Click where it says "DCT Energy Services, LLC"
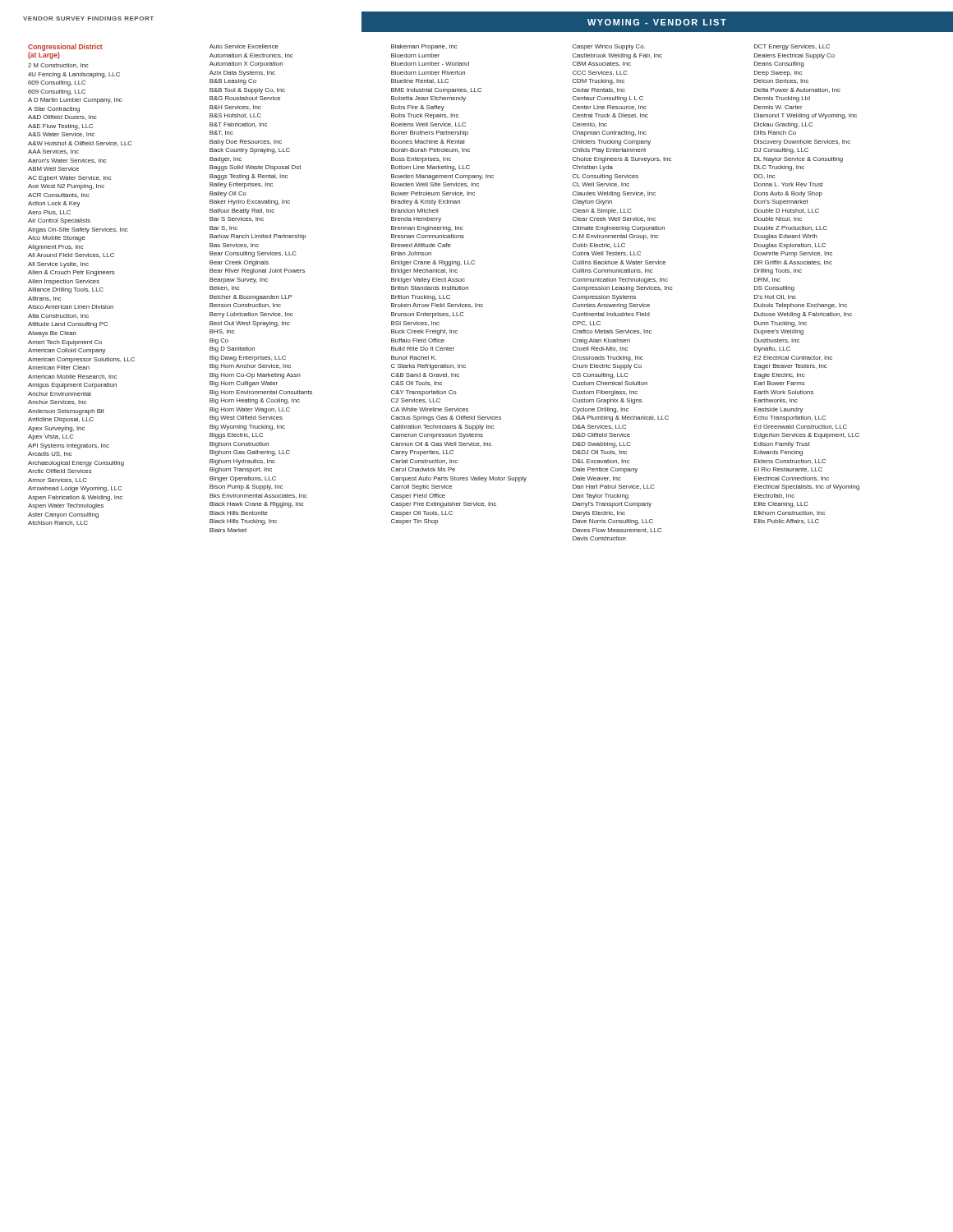The width and height of the screenshot is (953, 1232). click(x=792, y=46)
